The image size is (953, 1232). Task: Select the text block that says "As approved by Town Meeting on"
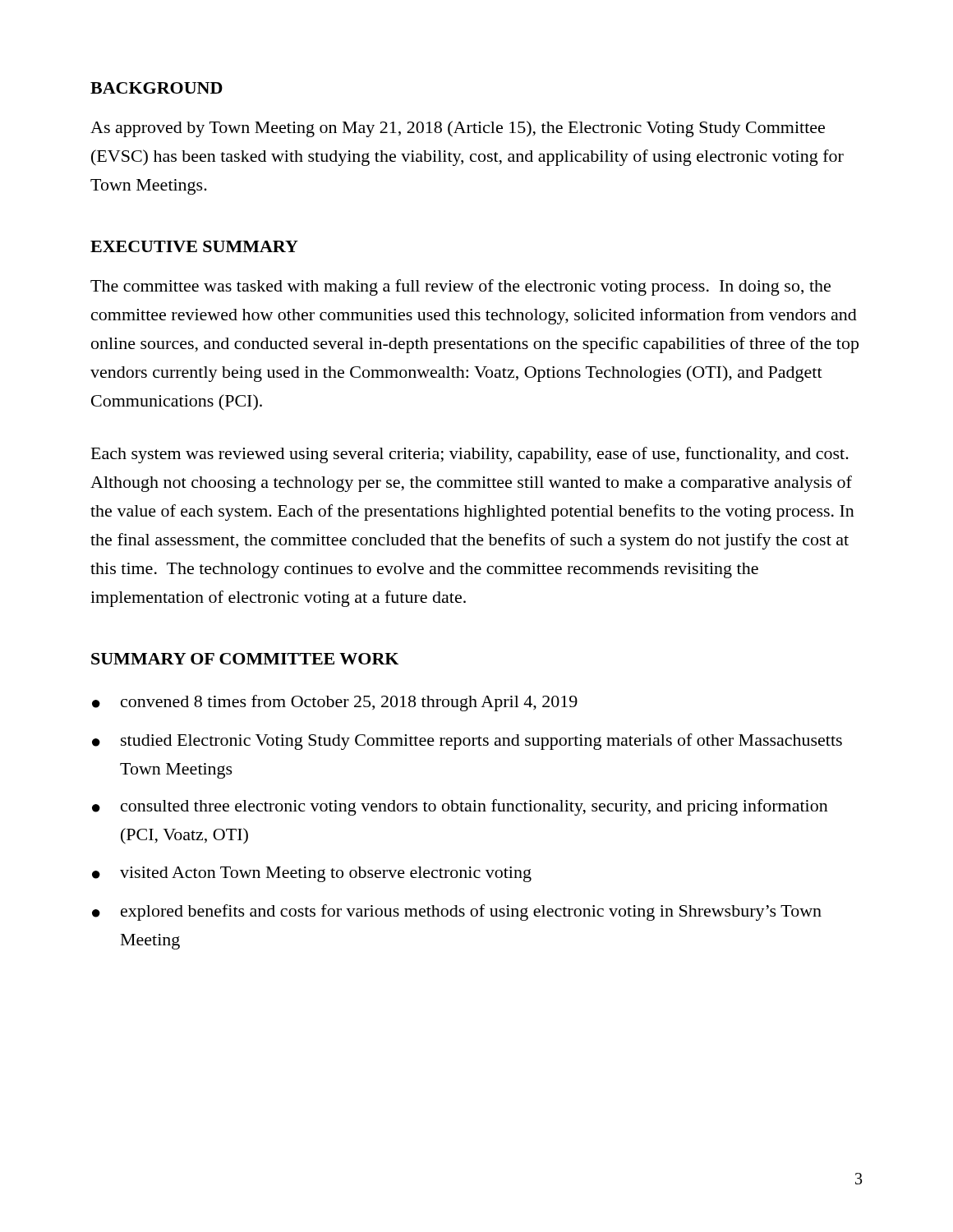pyautogui.click(x=467, y=156)
